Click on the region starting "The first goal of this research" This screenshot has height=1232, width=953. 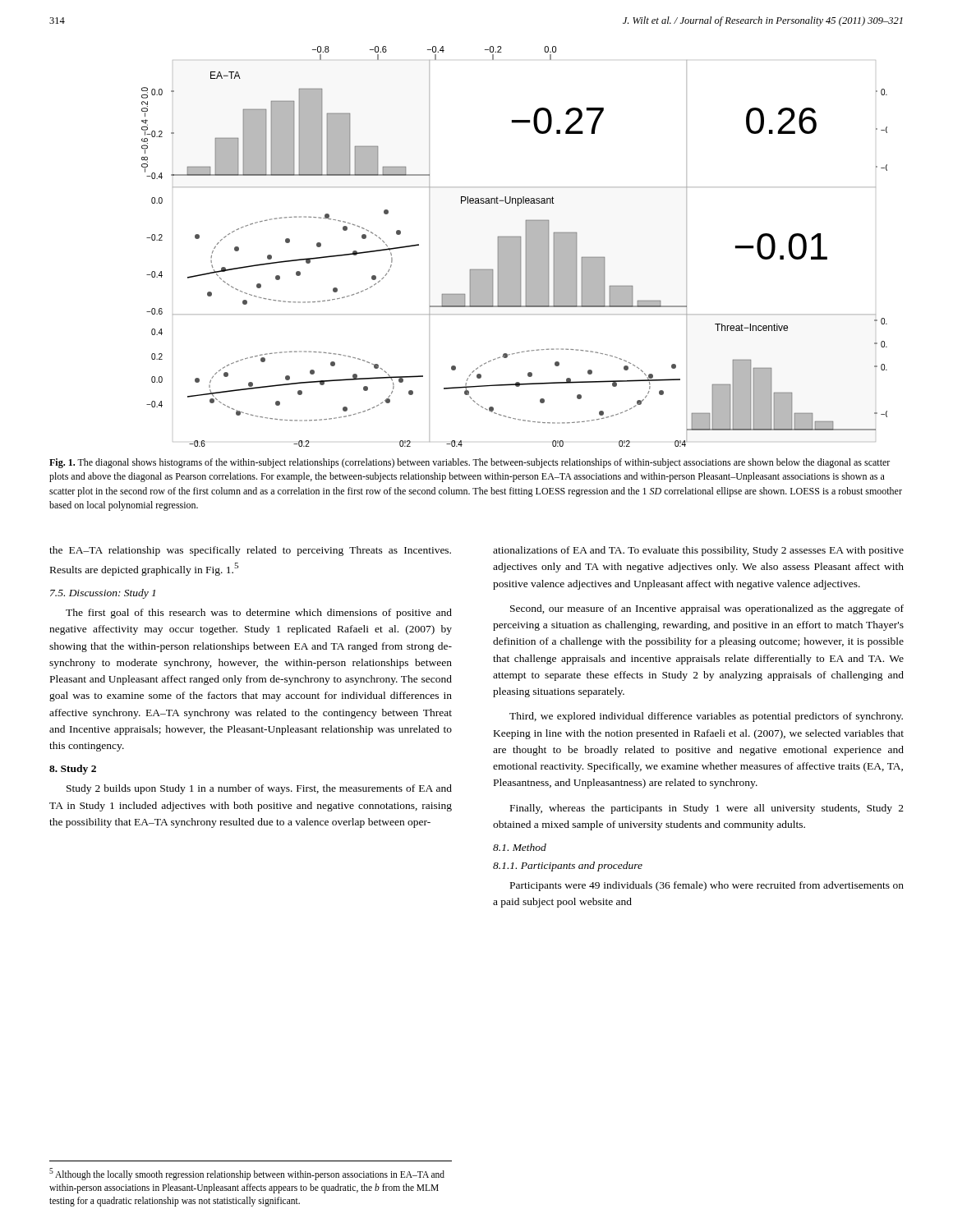(251, 679)
